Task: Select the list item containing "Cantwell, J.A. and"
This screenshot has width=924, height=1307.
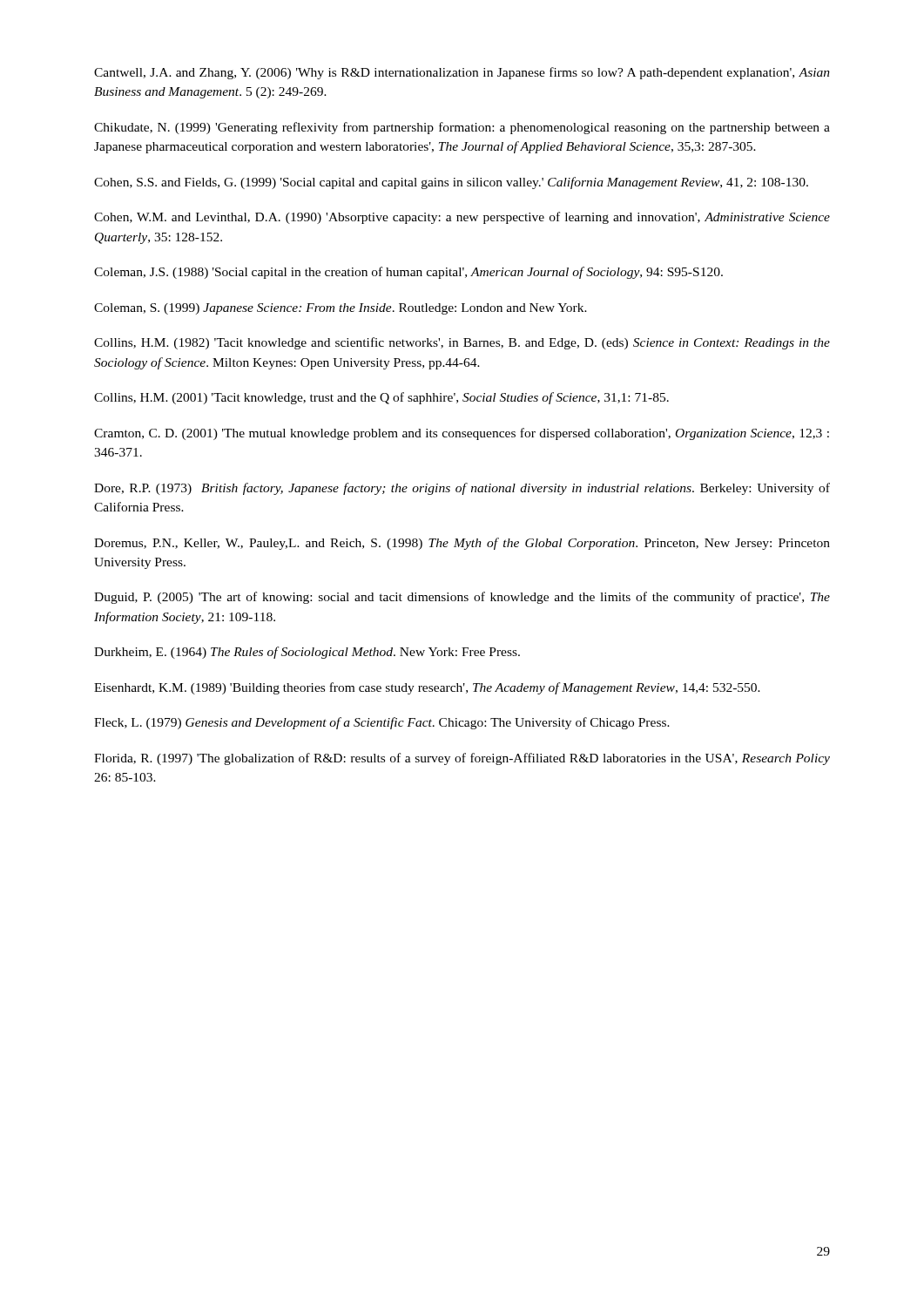Action: 462,82
